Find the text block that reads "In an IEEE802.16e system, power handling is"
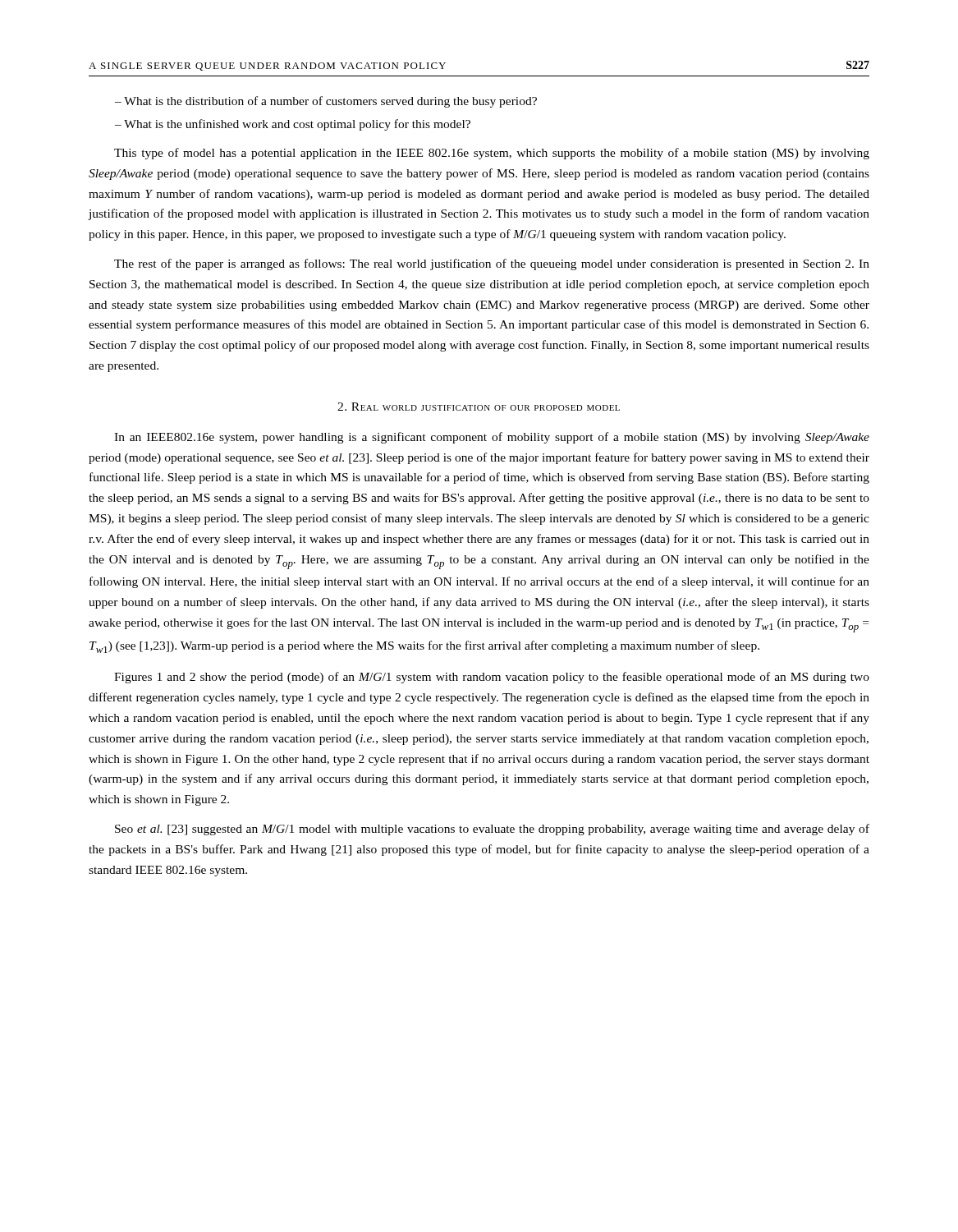Viewport: 958px width, 1232px height. 479,542
